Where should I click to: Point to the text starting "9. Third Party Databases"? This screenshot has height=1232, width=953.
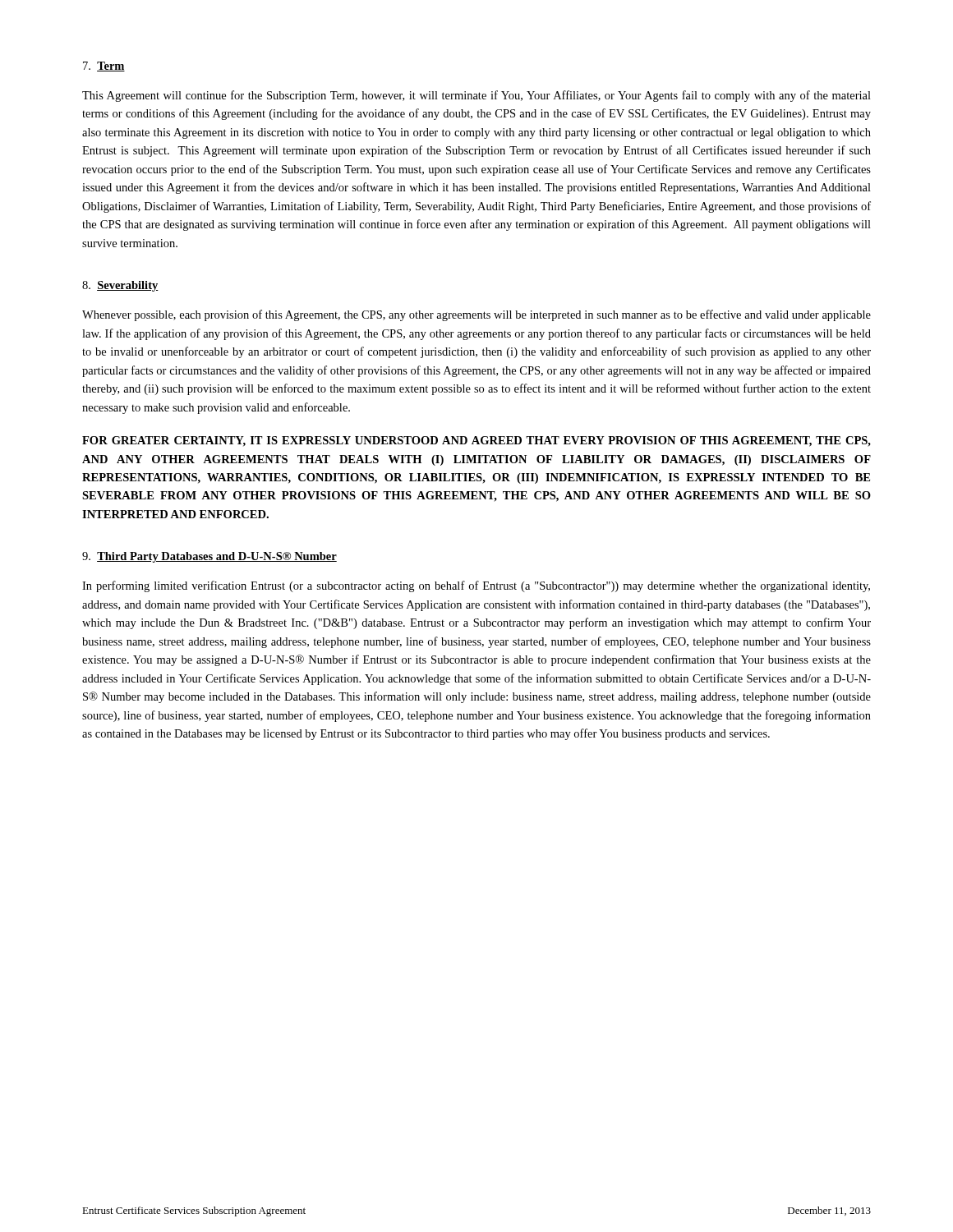tap(209, 556)
